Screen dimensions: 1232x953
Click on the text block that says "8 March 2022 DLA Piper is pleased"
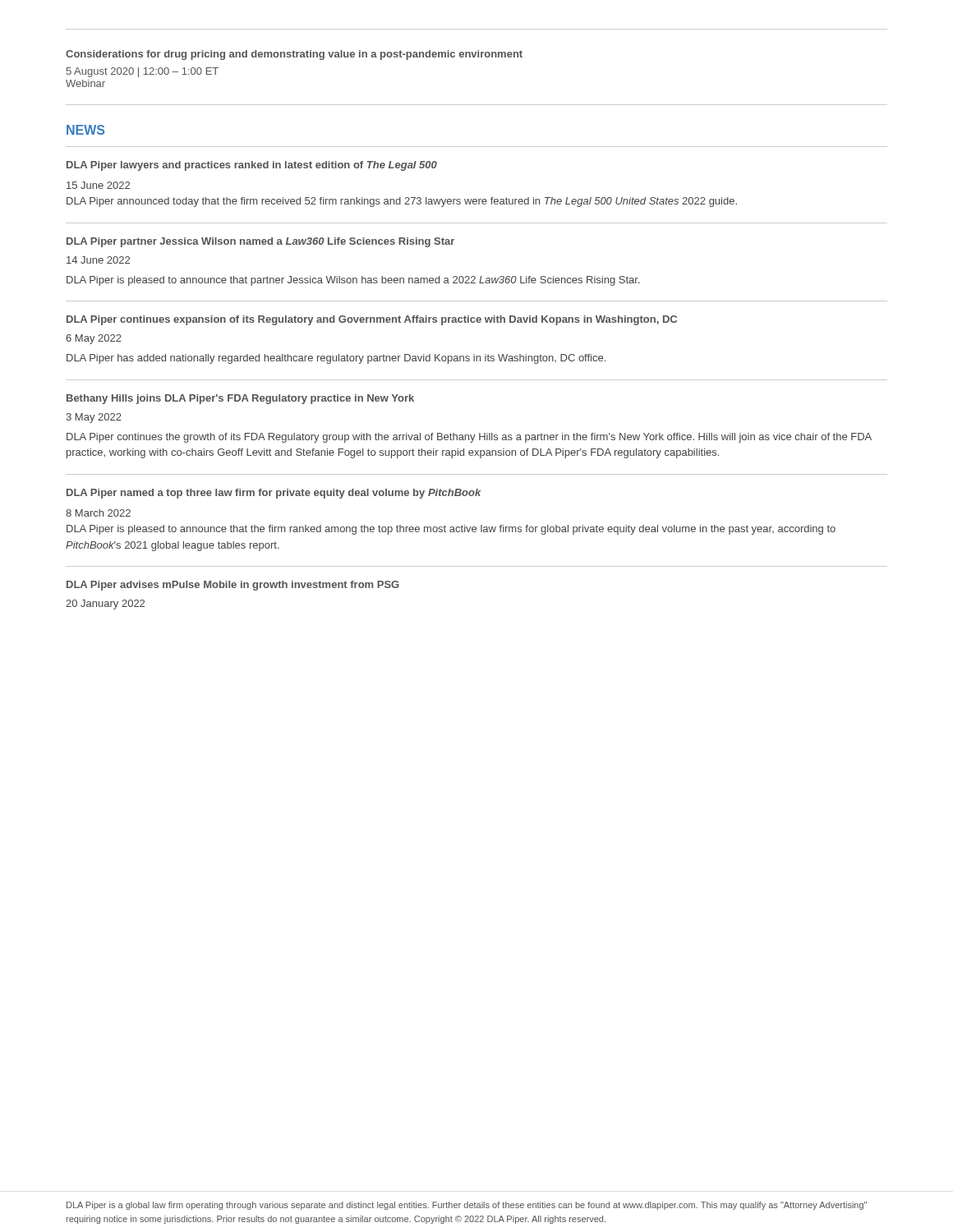click(x=451, y=529)
